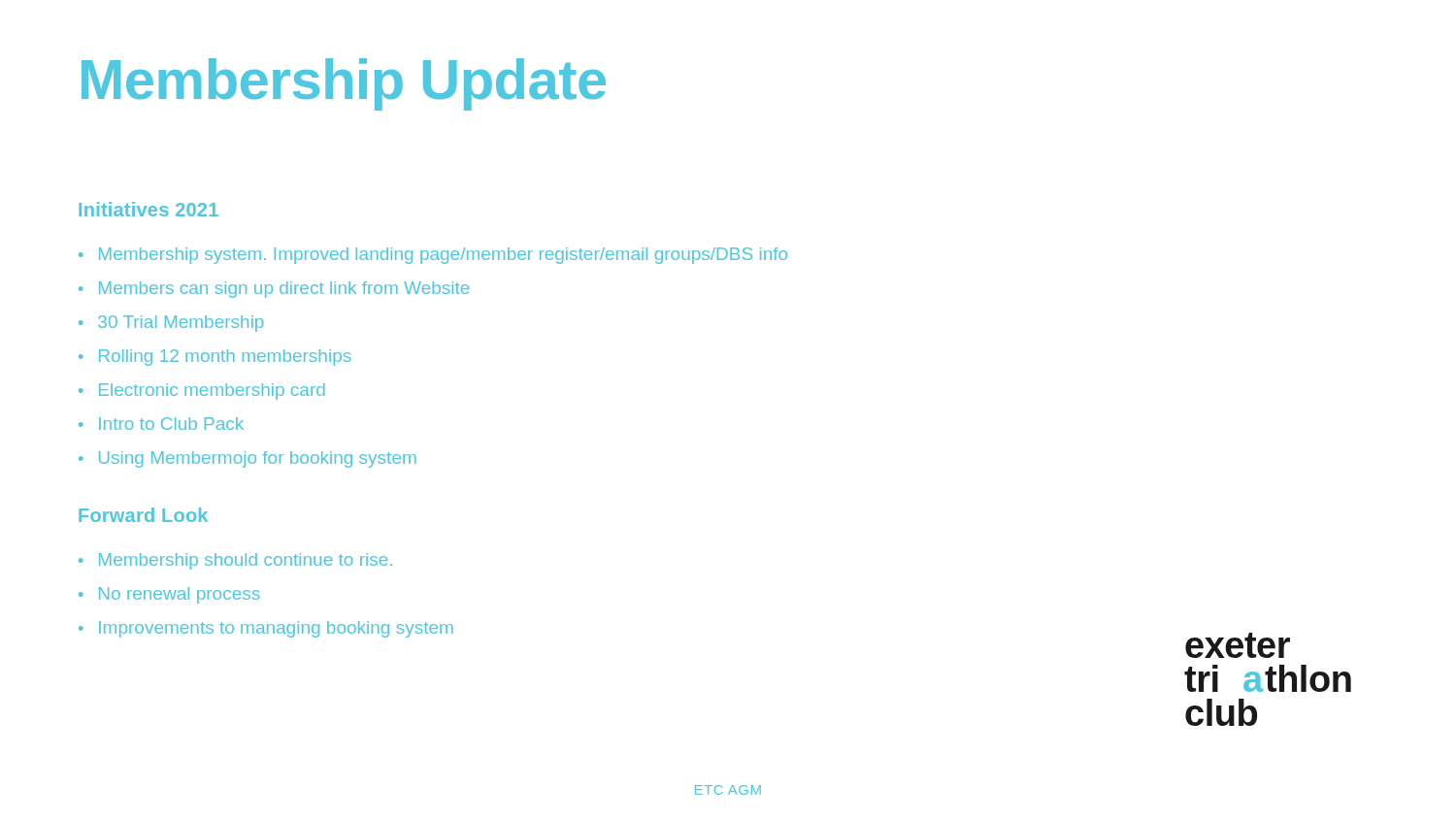Screen dimensions: 819x1456
Task: Select the text block starting "Membership Update"
Action: (x=343, y=79)
